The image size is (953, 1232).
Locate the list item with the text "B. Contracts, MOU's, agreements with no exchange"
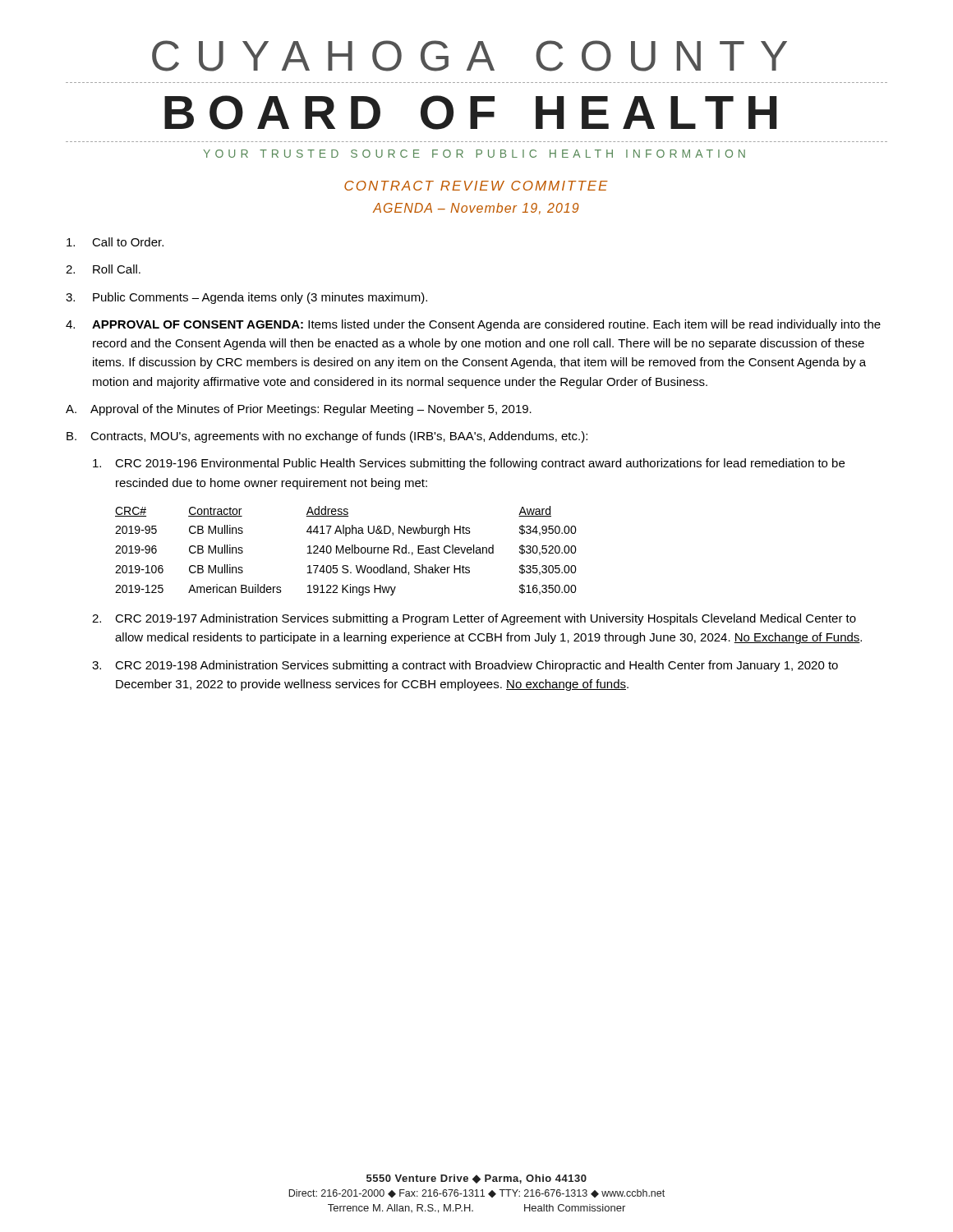(327, 436)
